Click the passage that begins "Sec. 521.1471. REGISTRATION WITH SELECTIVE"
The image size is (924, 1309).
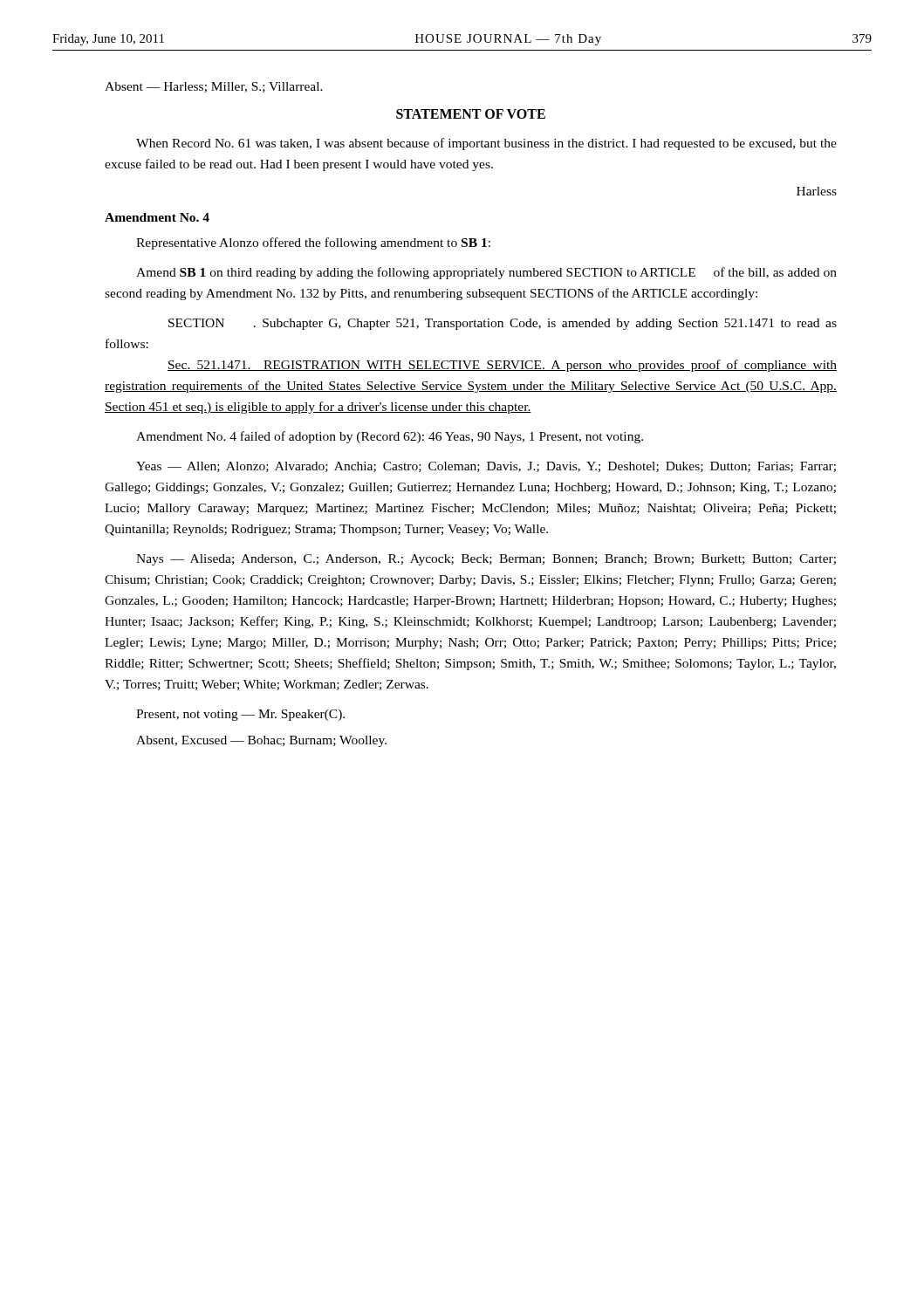(x=471, y=385)
